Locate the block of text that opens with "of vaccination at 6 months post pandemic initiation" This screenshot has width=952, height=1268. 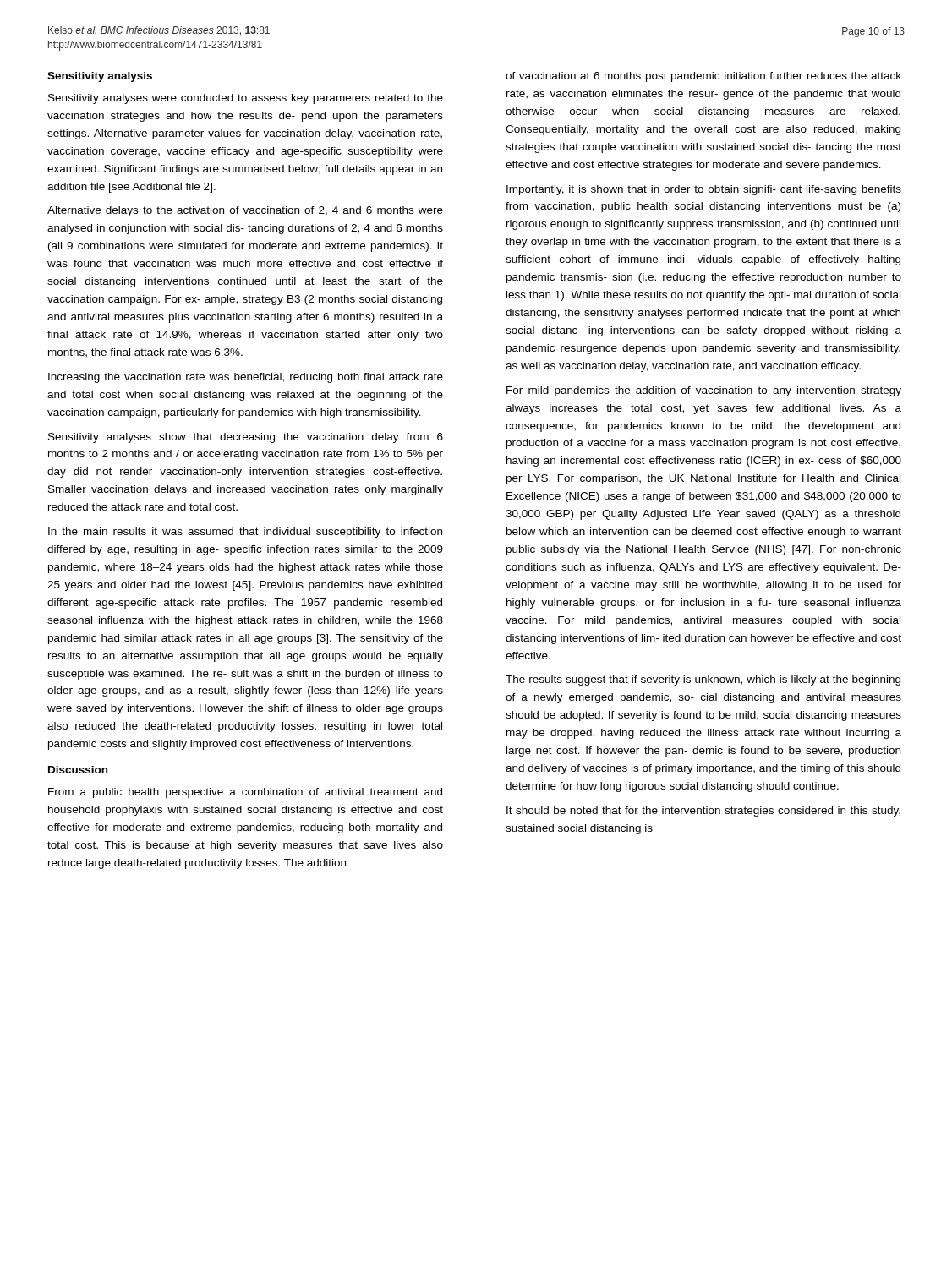coord(703,120)
